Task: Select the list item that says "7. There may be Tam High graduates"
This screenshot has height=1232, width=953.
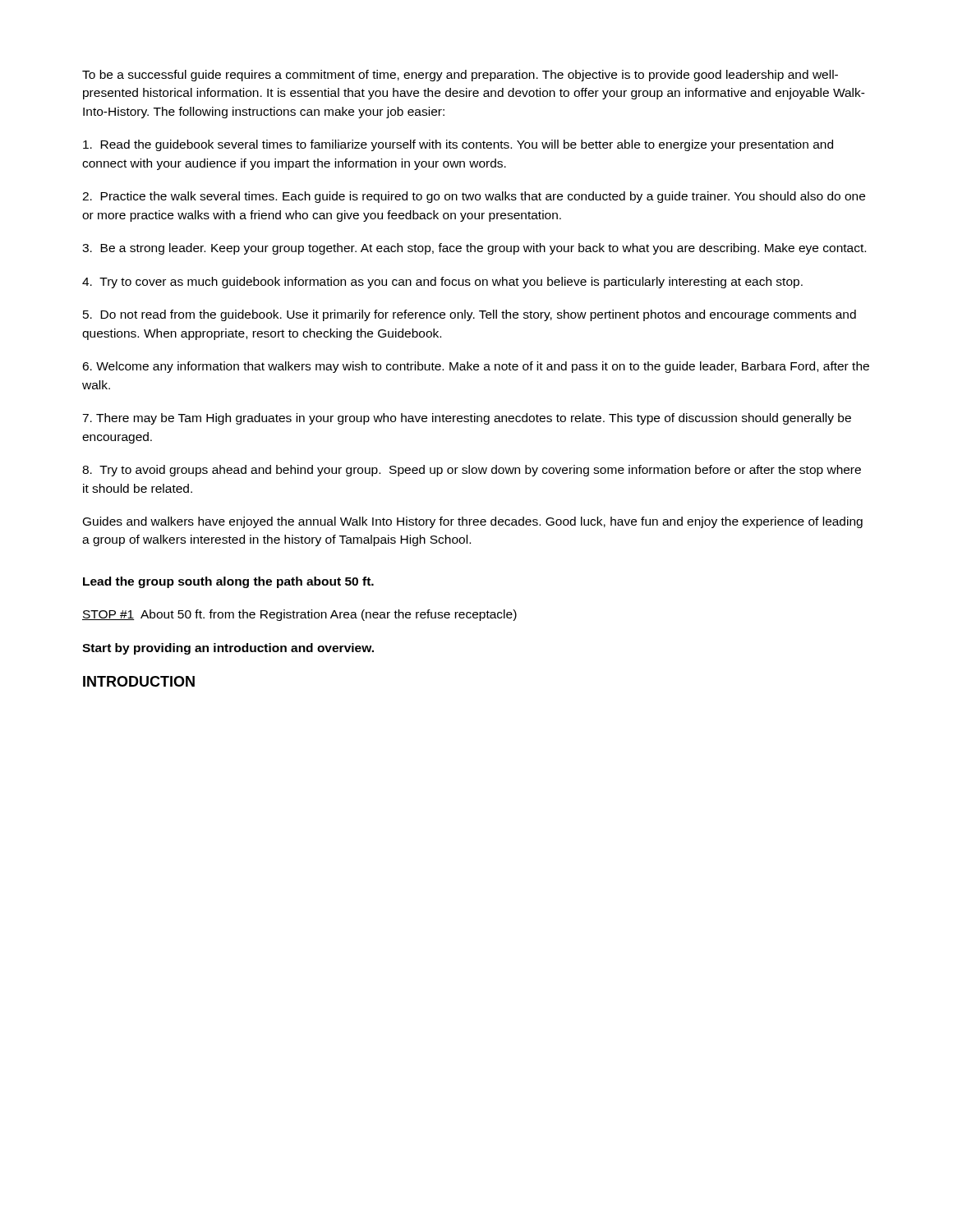Action: [x=467, y=427]
